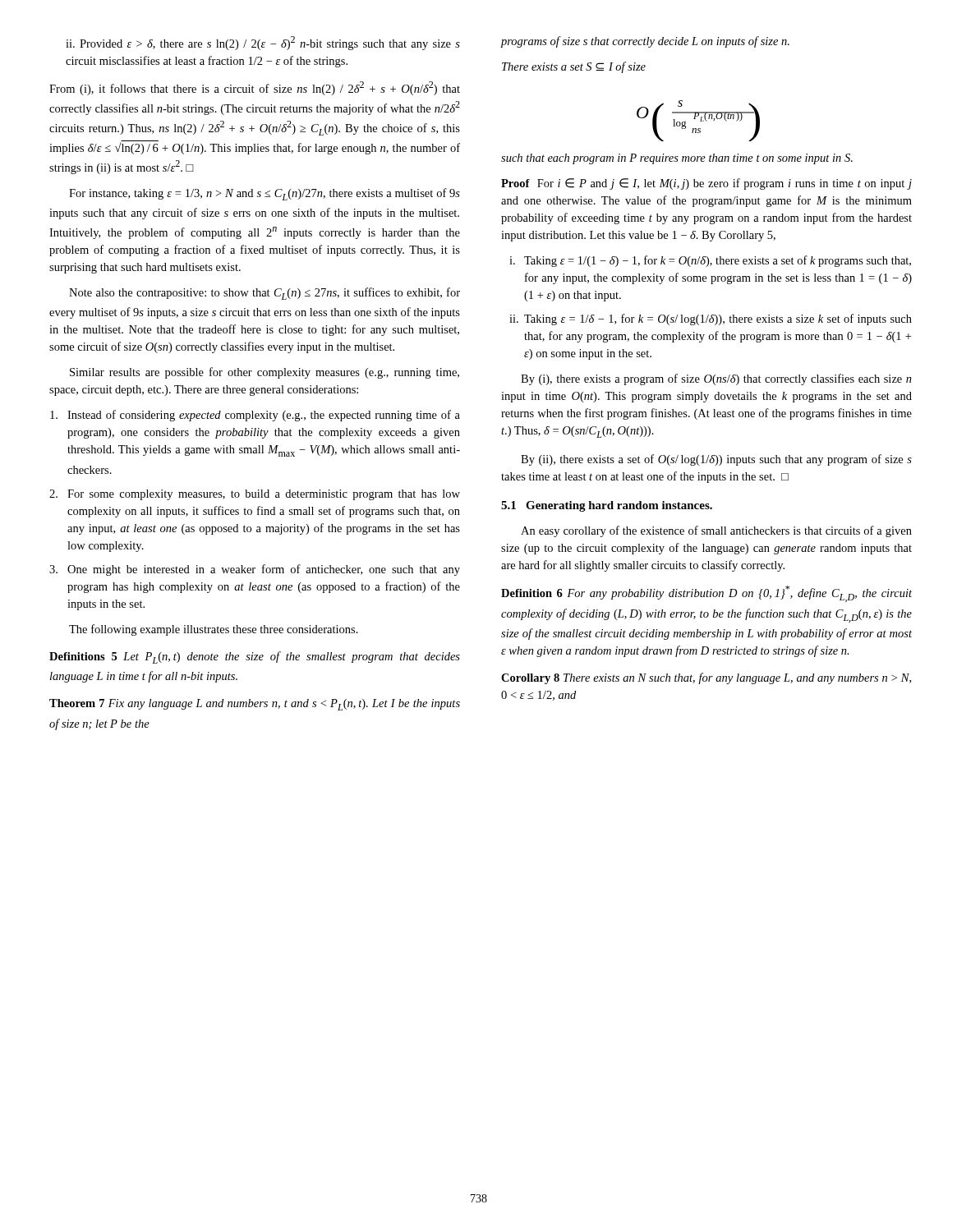This screenshot has width=957, height=1232.
Task: Locate the text block that reads "Theorem 7 Fix any"
Action: [x=255, y=713]
